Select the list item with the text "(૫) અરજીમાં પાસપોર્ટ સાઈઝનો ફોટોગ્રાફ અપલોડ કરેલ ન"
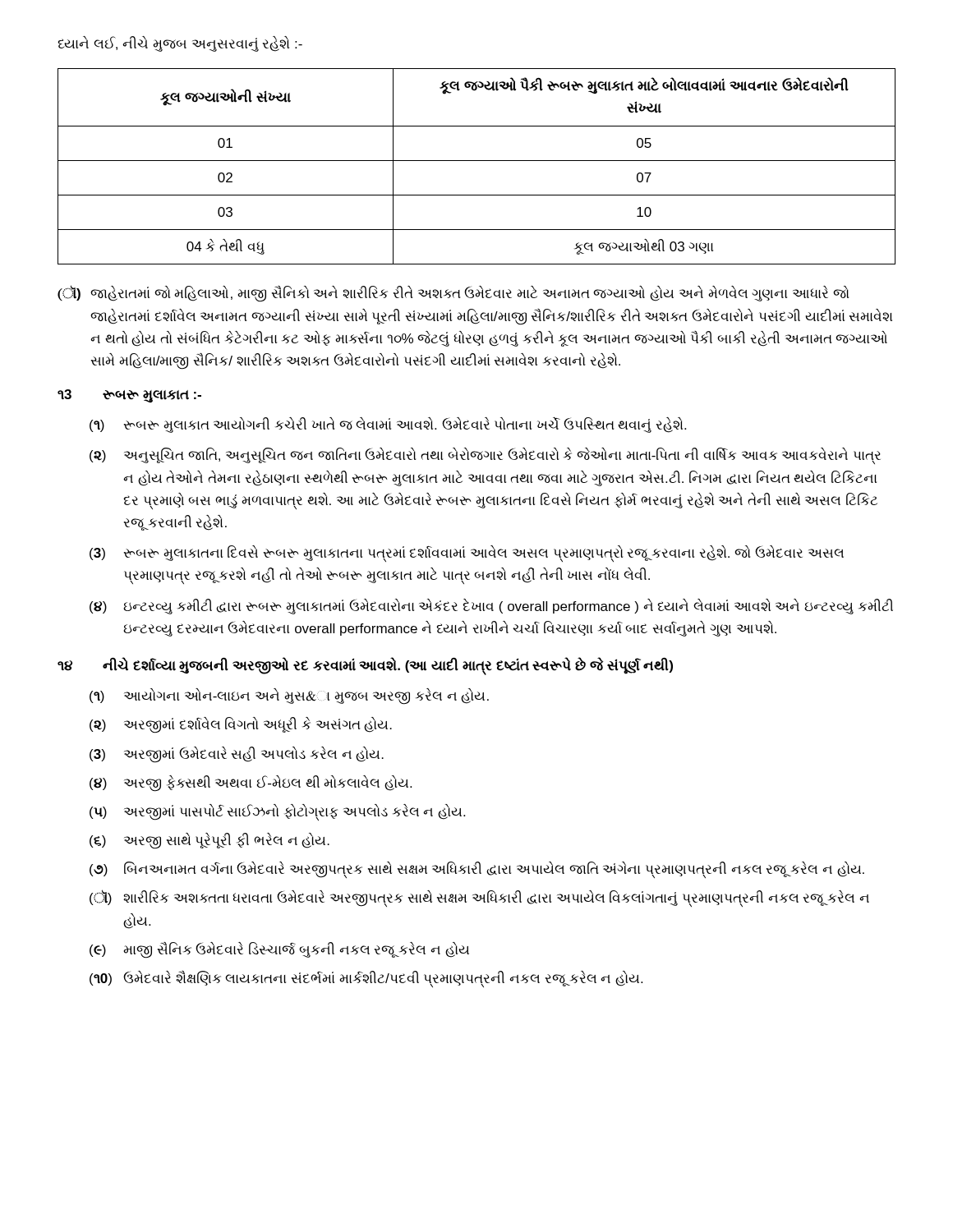Screen dimensions: 1232x953 coord(278,812)
